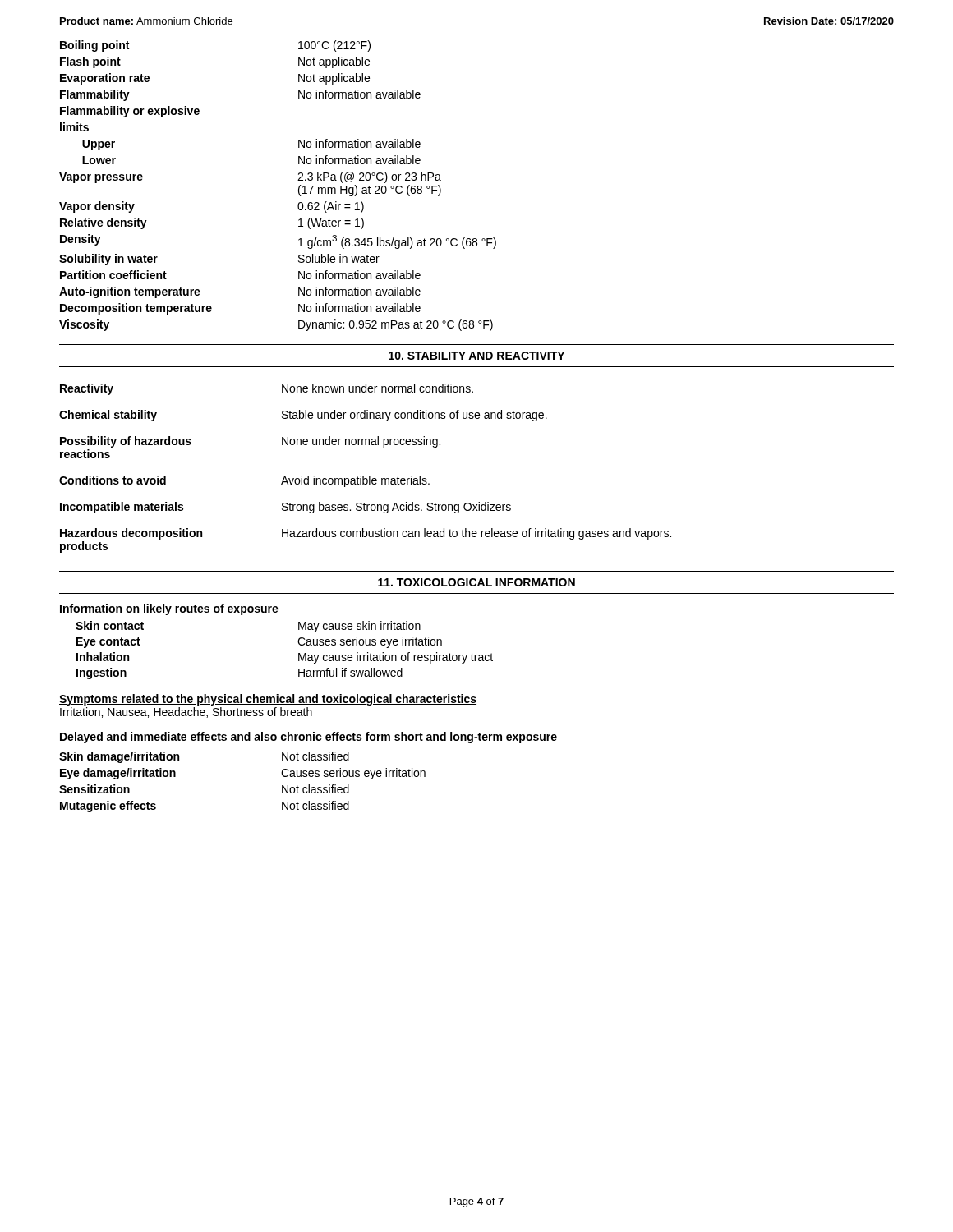The image size is (953, 1232).
Task: Locate the table with the text "No information available"
Action: 476,185
